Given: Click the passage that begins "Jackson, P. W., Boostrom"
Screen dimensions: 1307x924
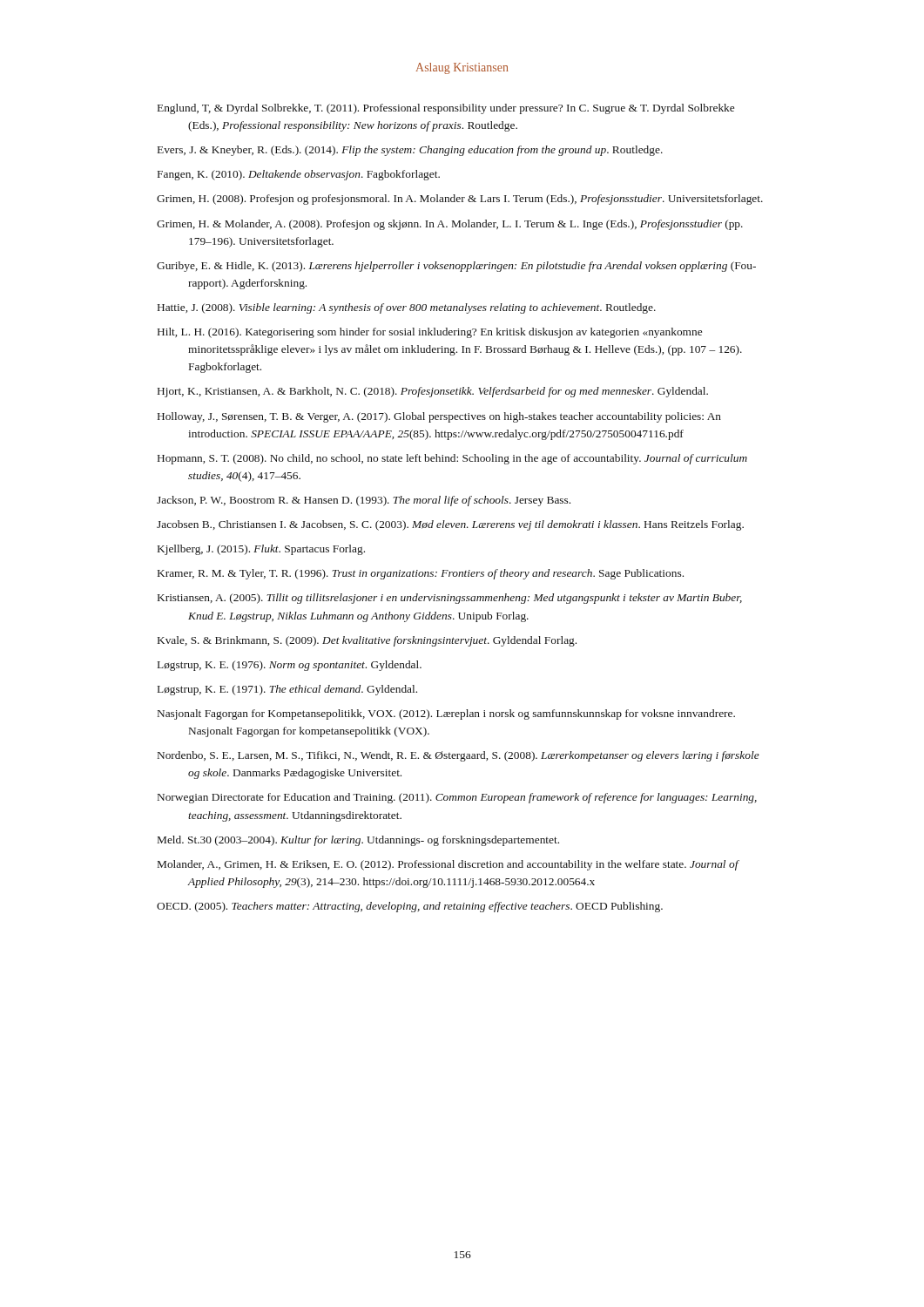Looking at the screenshot, I should pos(364,500).
